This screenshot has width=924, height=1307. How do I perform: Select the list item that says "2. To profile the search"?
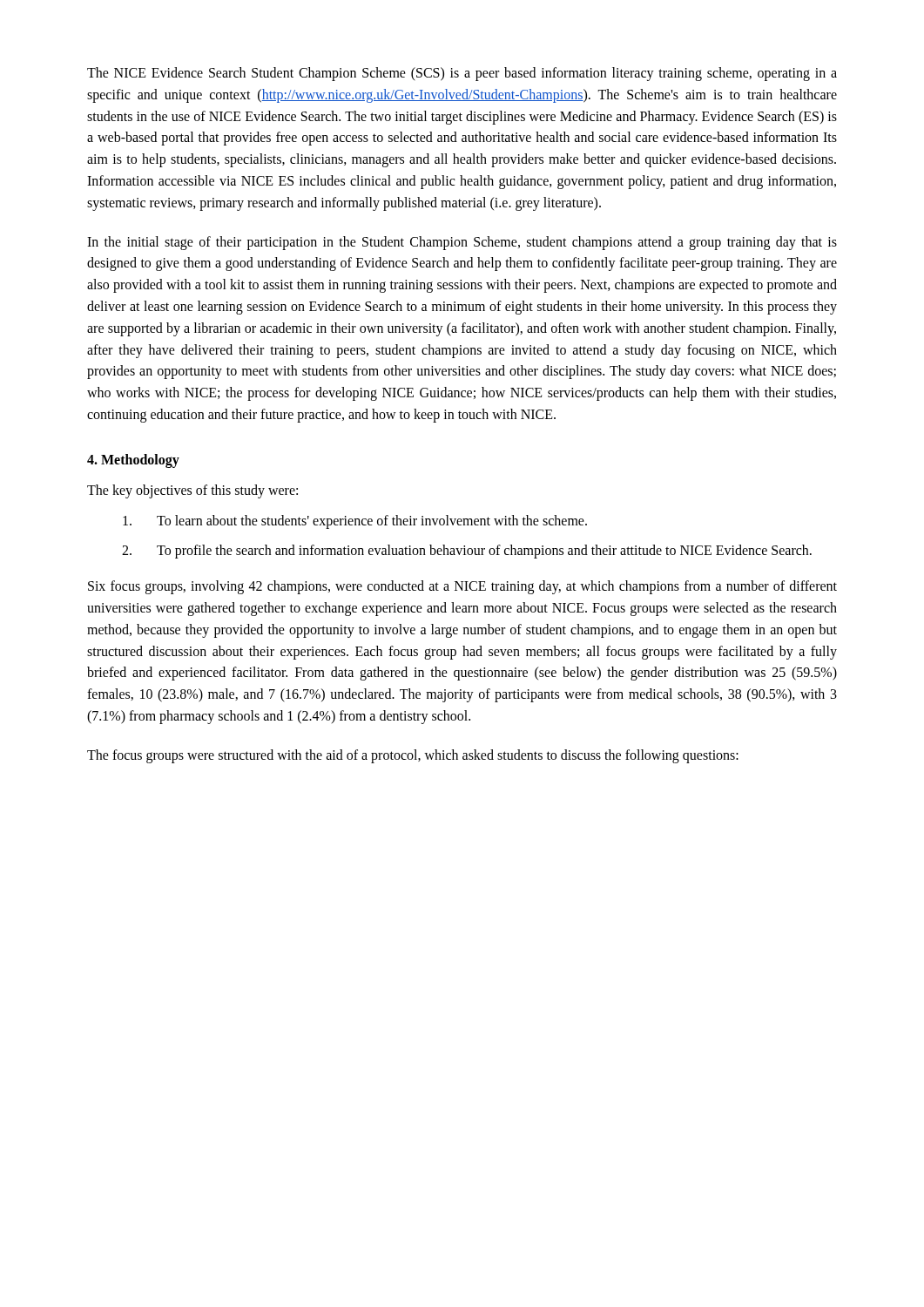click(x=450, y=551)
